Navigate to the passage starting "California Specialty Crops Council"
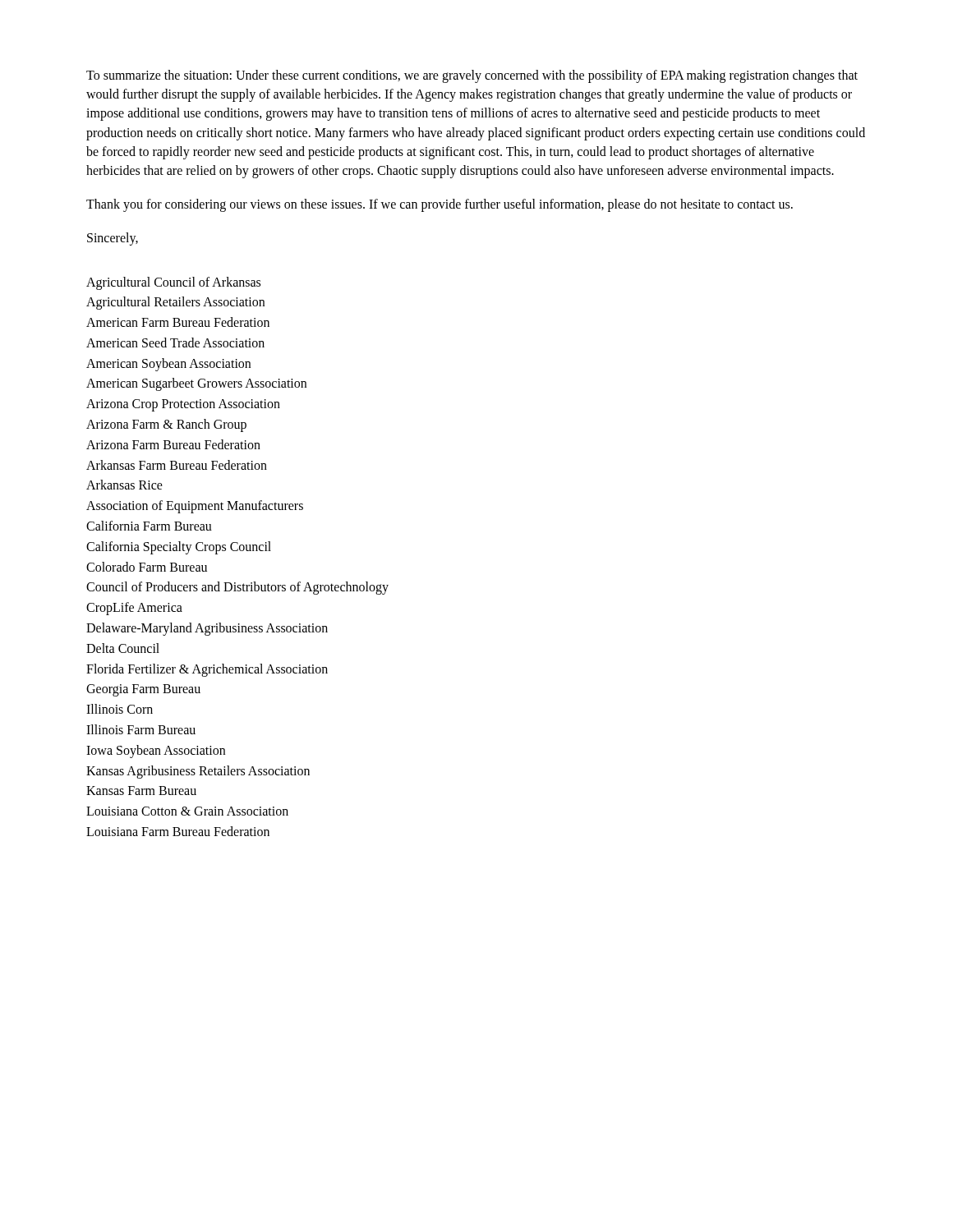This screenshot has height=1232, width=953. (179, 546)
